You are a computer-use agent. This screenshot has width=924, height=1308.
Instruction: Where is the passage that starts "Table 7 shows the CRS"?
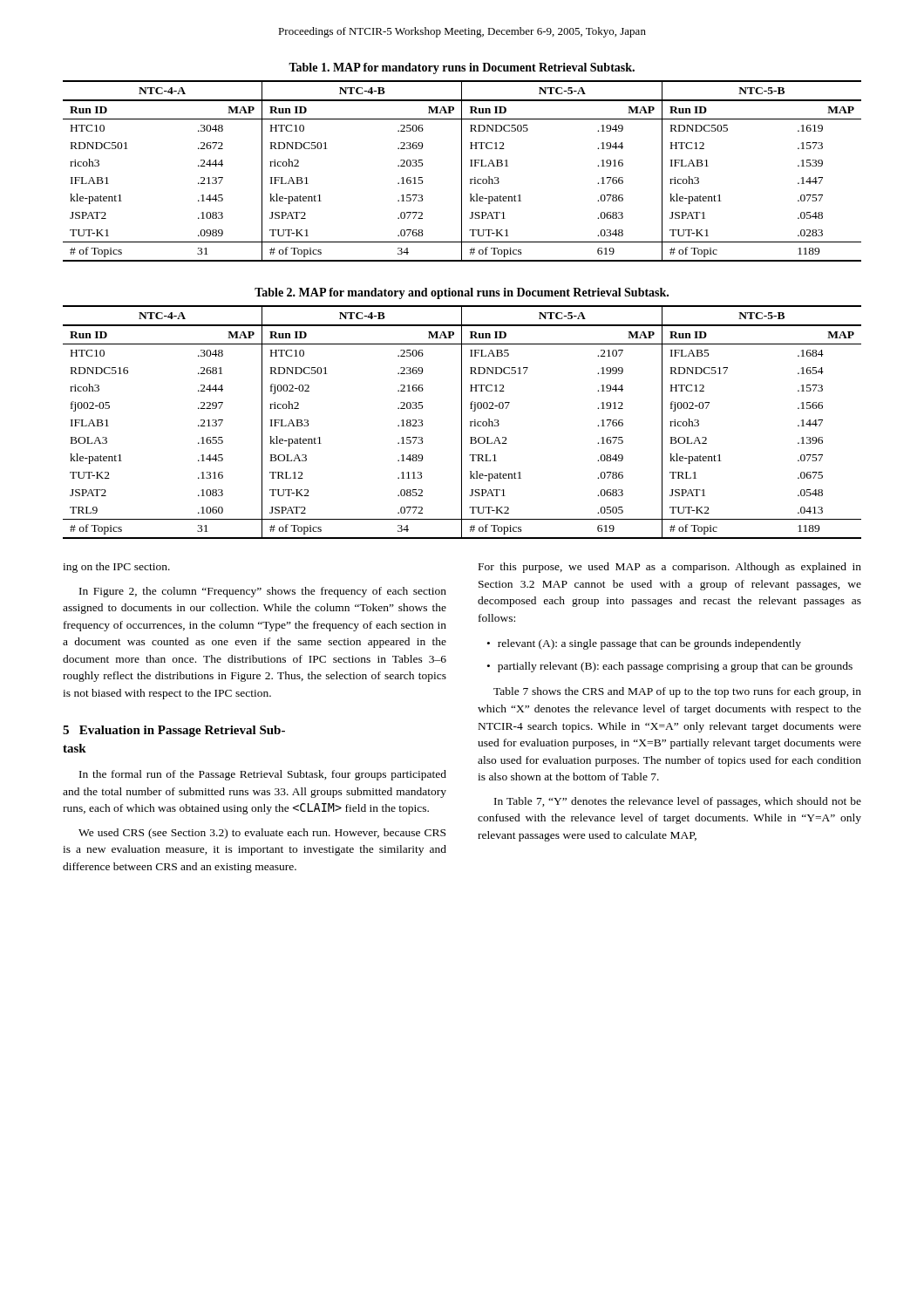point(669,734)
